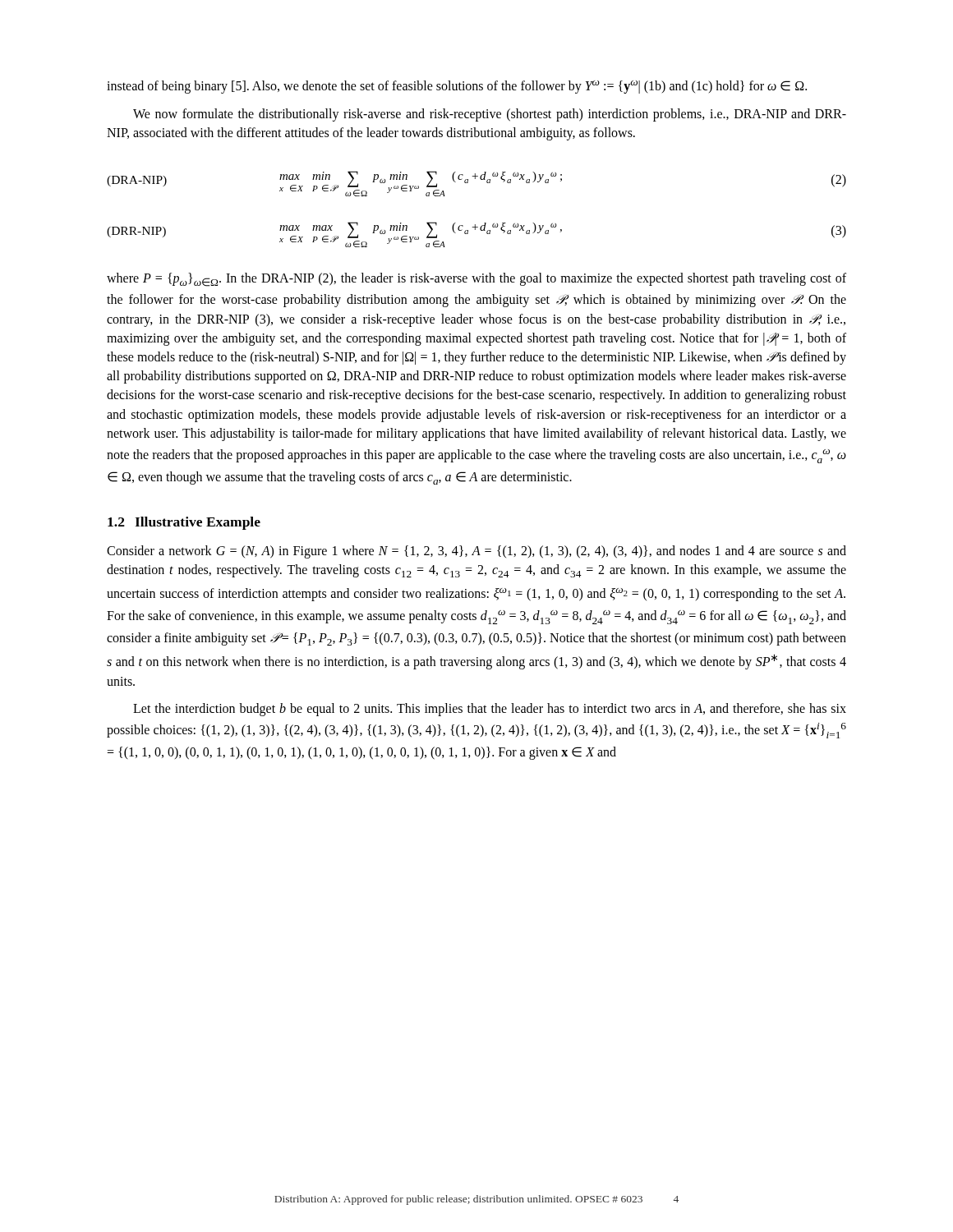Locate the text block with the text "instead of being binary [5]. Also,"
Image resolution: width=953 pixels, height=1232 pixels.
pyautogui.click(x=457, y=84)
